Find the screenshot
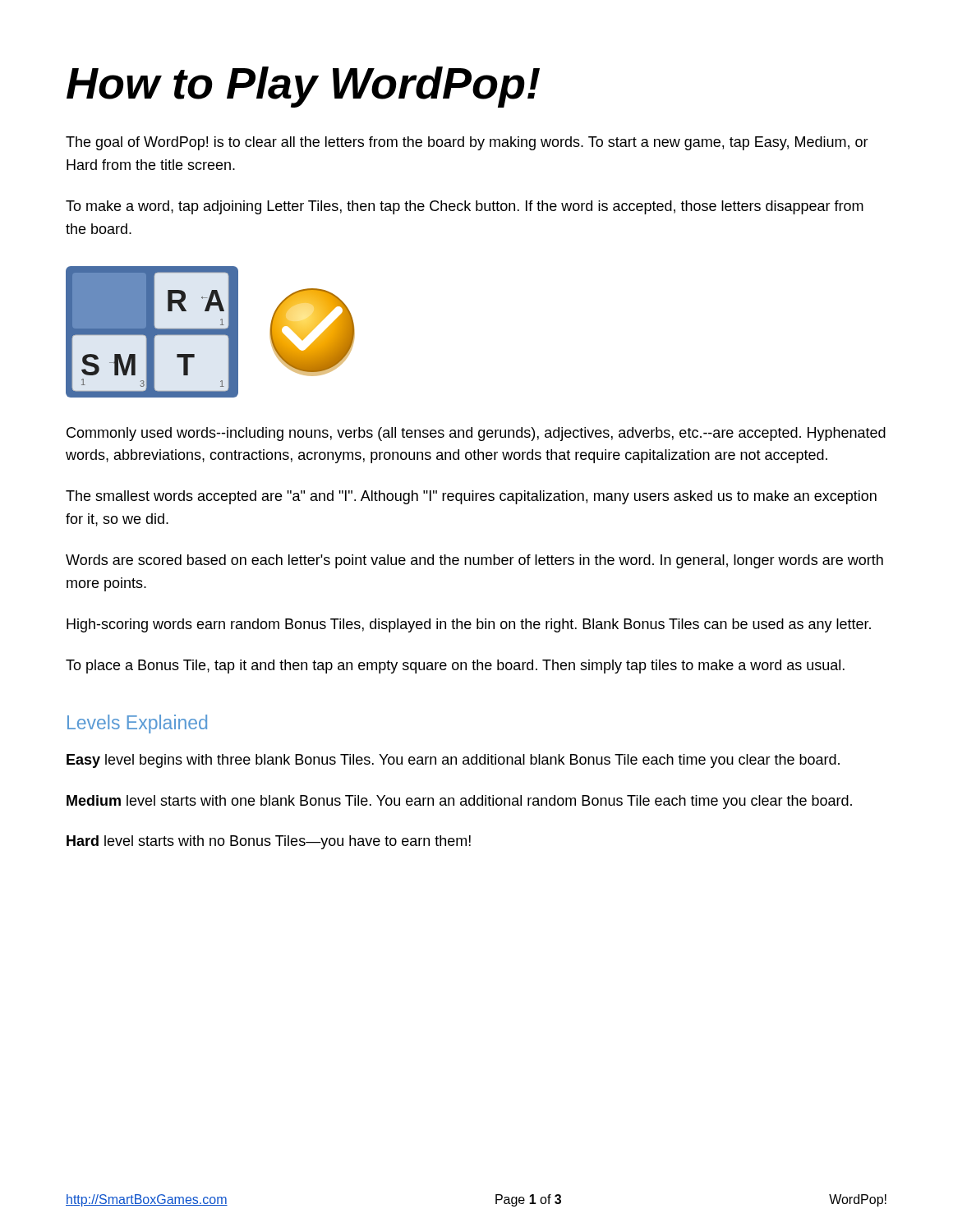953x1232 pixels. [476, 331]
